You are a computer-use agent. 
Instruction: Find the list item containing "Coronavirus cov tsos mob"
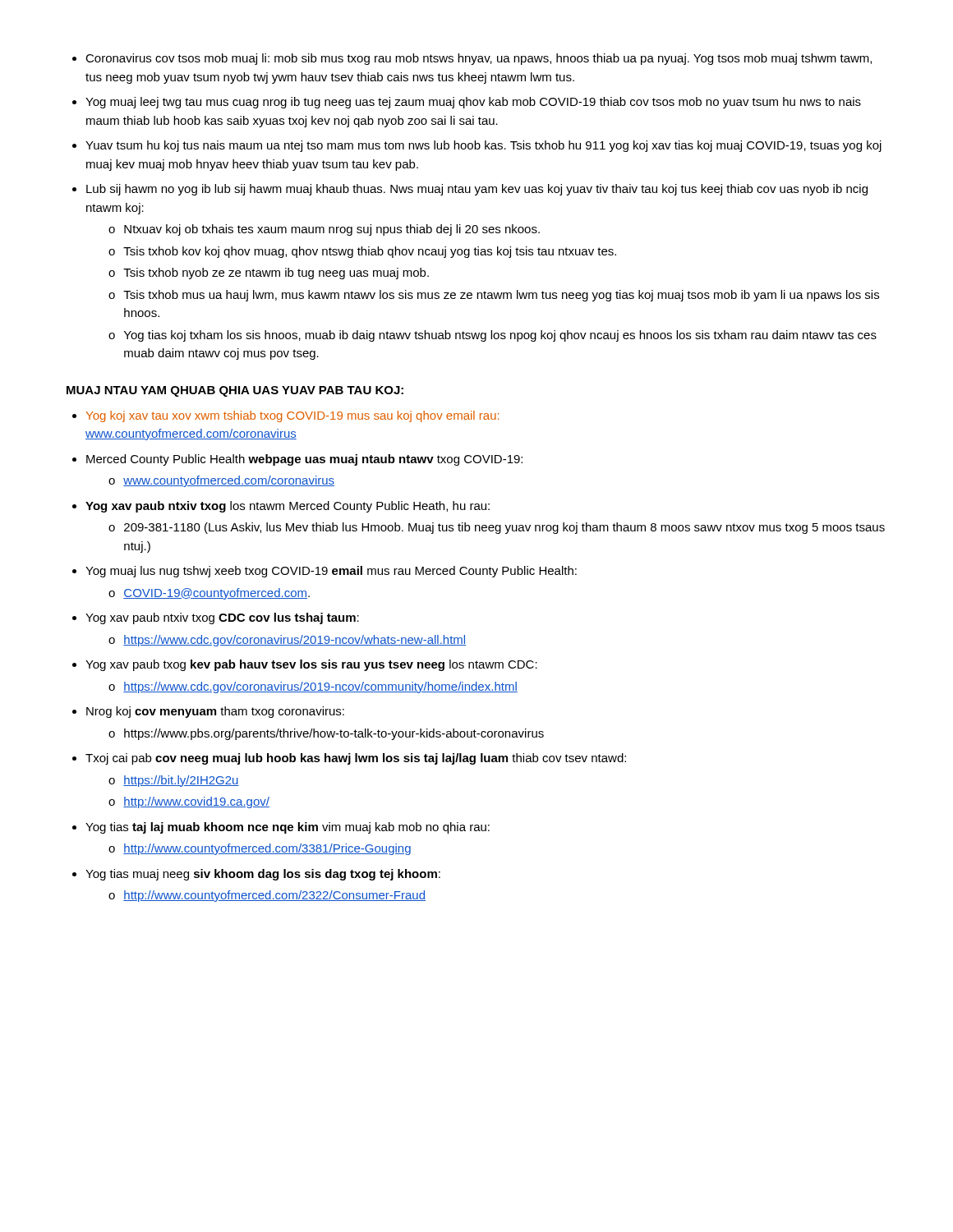479,67
